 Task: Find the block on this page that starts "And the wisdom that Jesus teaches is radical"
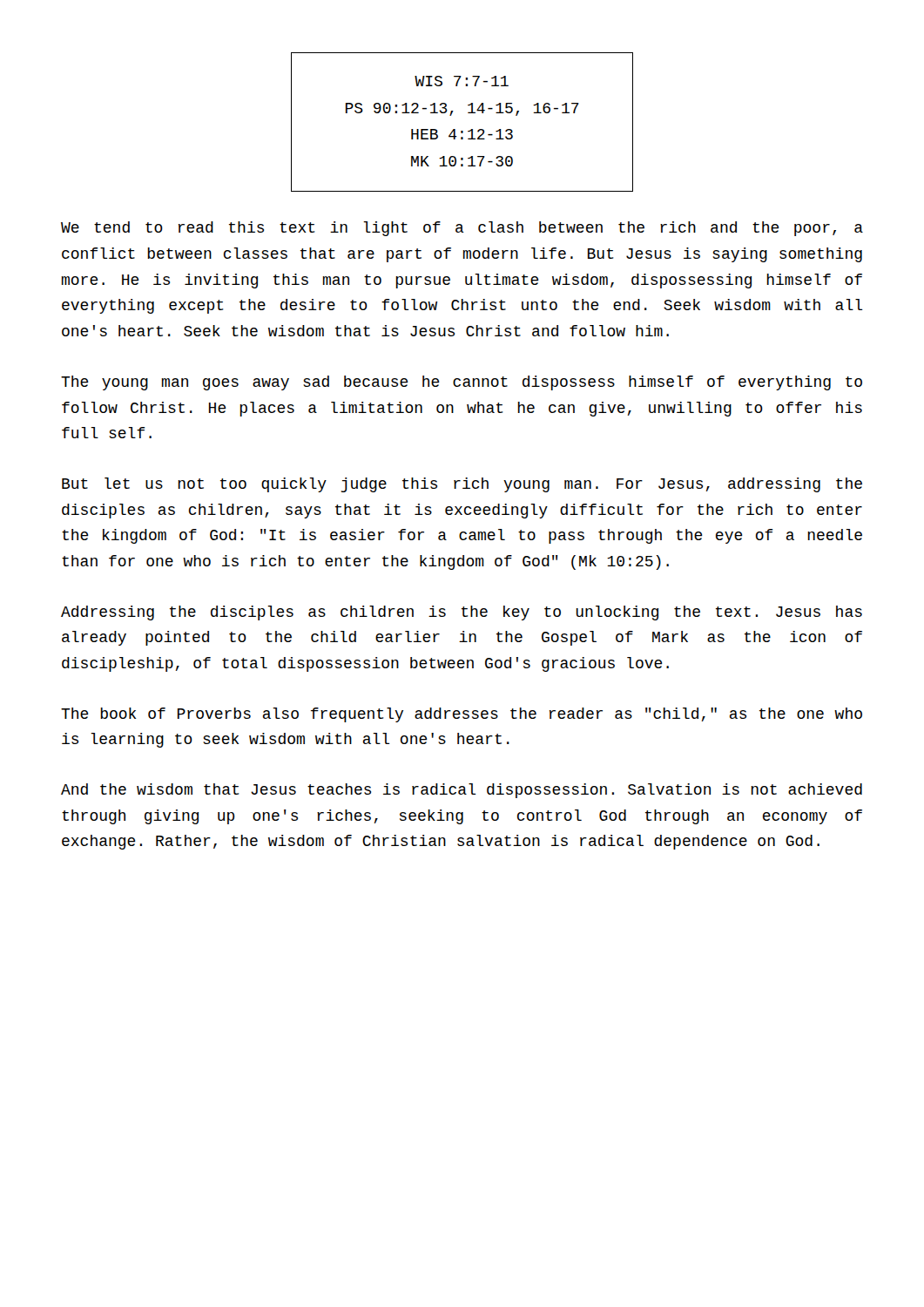coord(462,816)
